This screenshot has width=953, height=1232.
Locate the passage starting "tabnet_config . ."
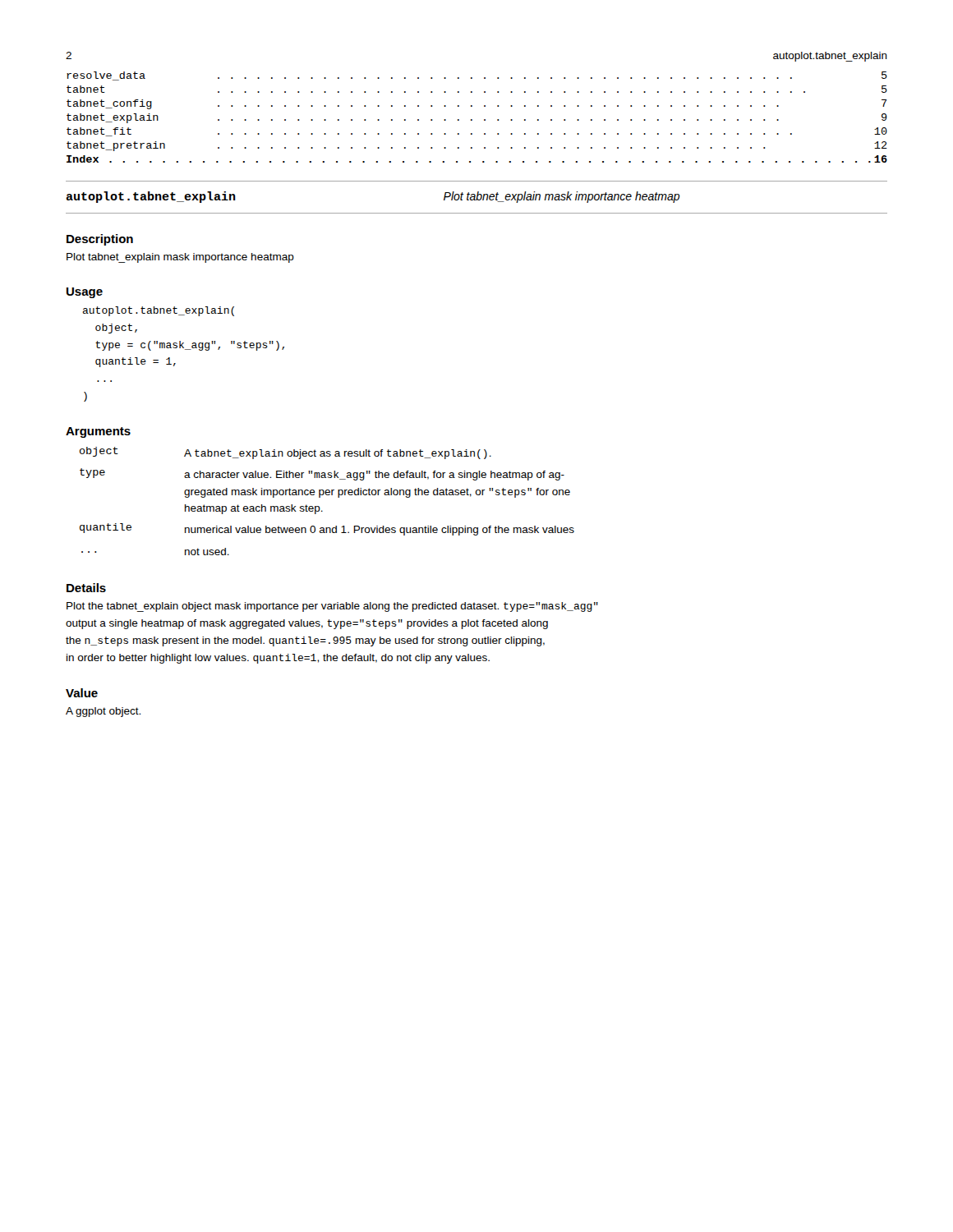tap(476, 104)
